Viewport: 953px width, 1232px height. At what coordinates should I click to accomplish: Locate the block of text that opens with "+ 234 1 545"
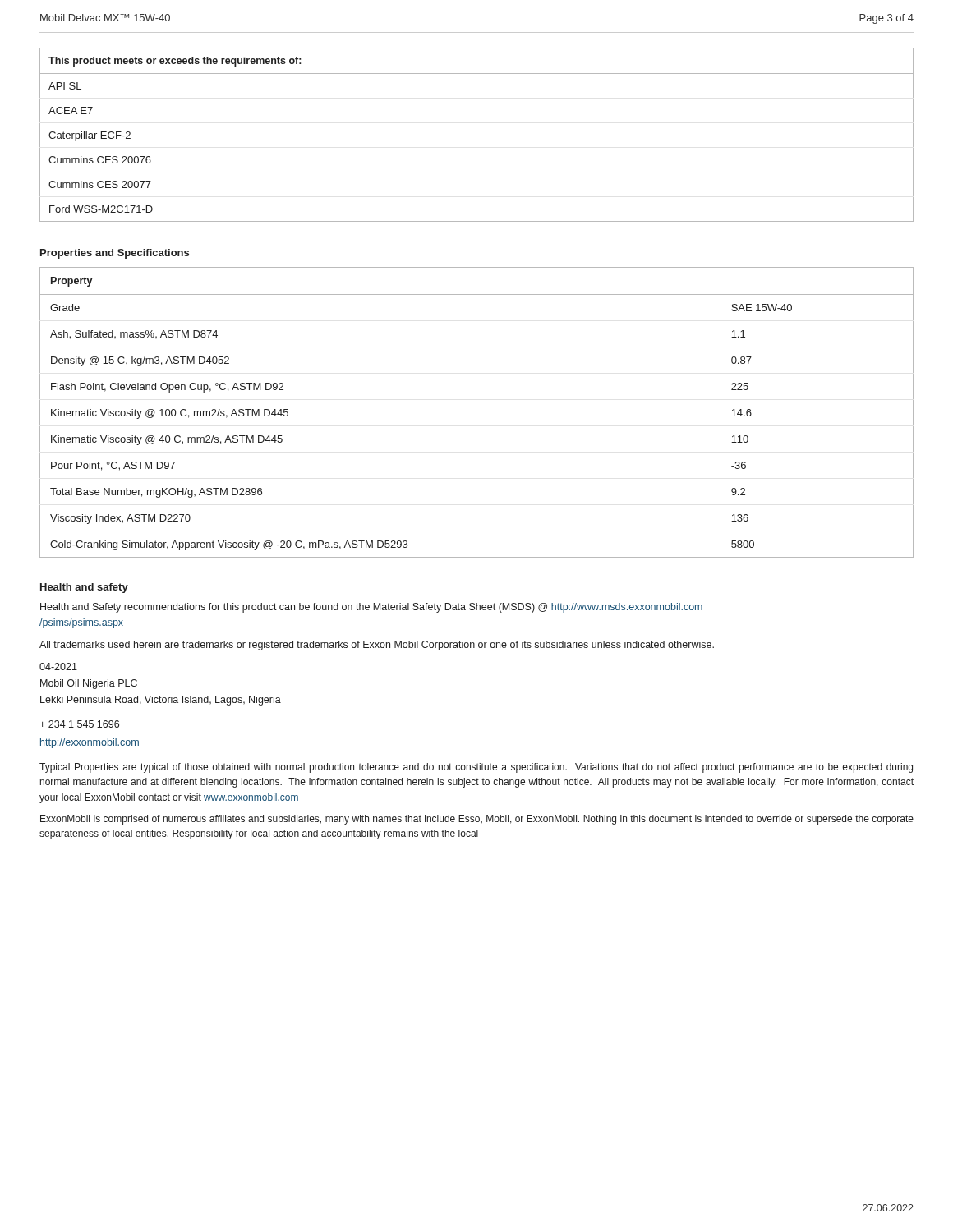tap(89, 733)
